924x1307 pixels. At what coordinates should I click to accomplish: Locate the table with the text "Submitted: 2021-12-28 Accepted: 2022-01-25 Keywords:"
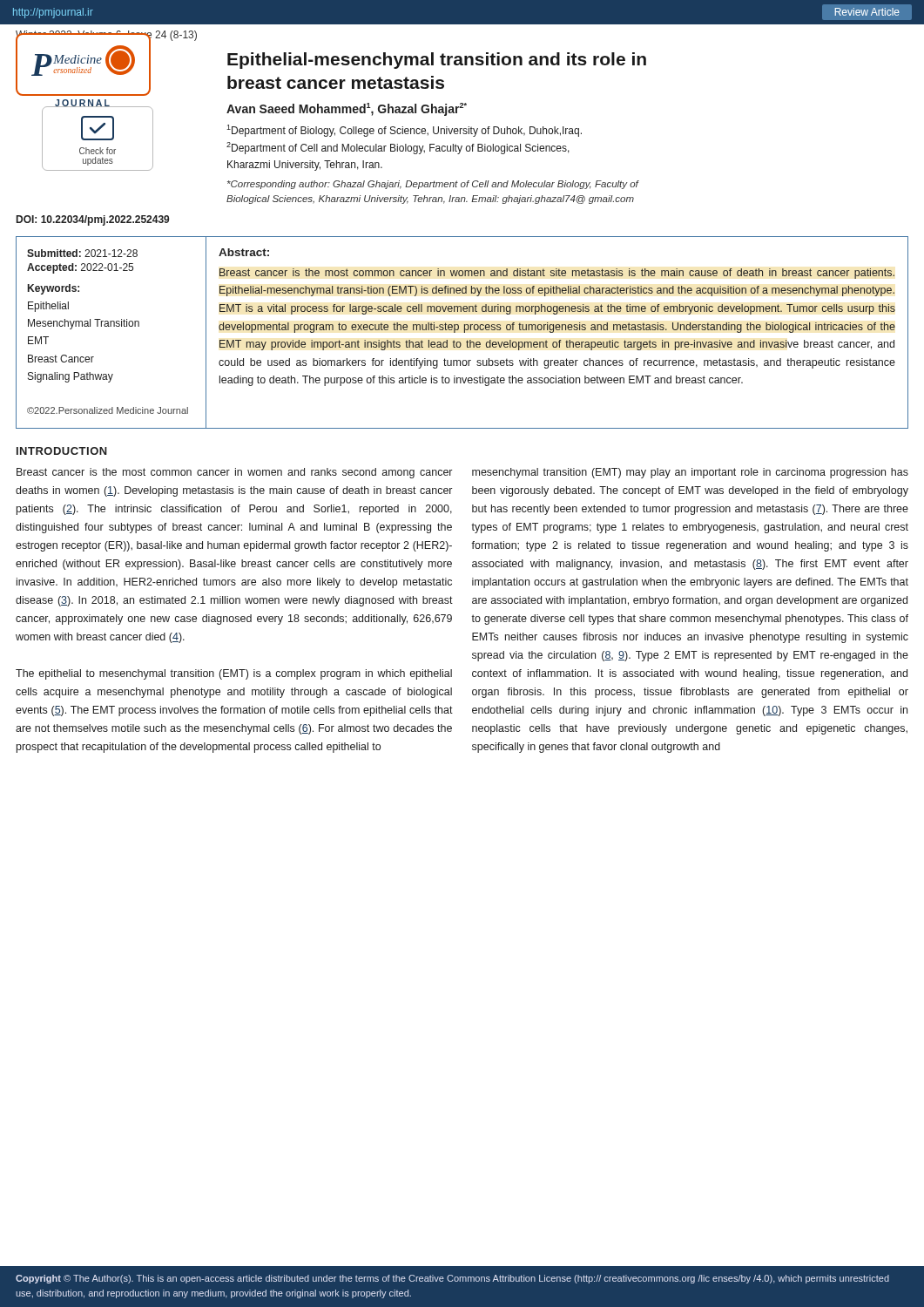coord(462,332)
